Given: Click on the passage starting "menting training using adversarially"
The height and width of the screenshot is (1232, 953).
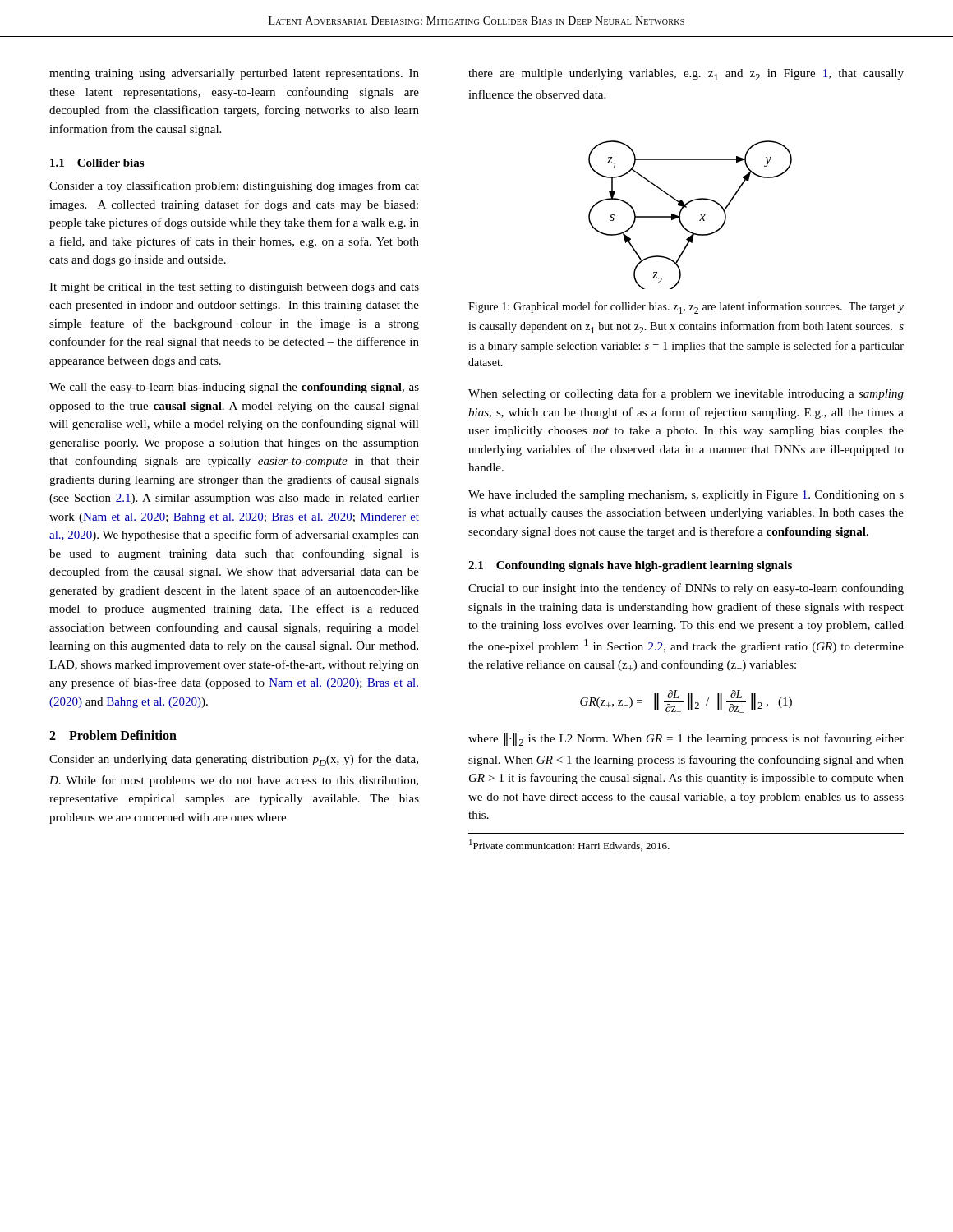Looking at the screenshot, I should coord(234,101).
